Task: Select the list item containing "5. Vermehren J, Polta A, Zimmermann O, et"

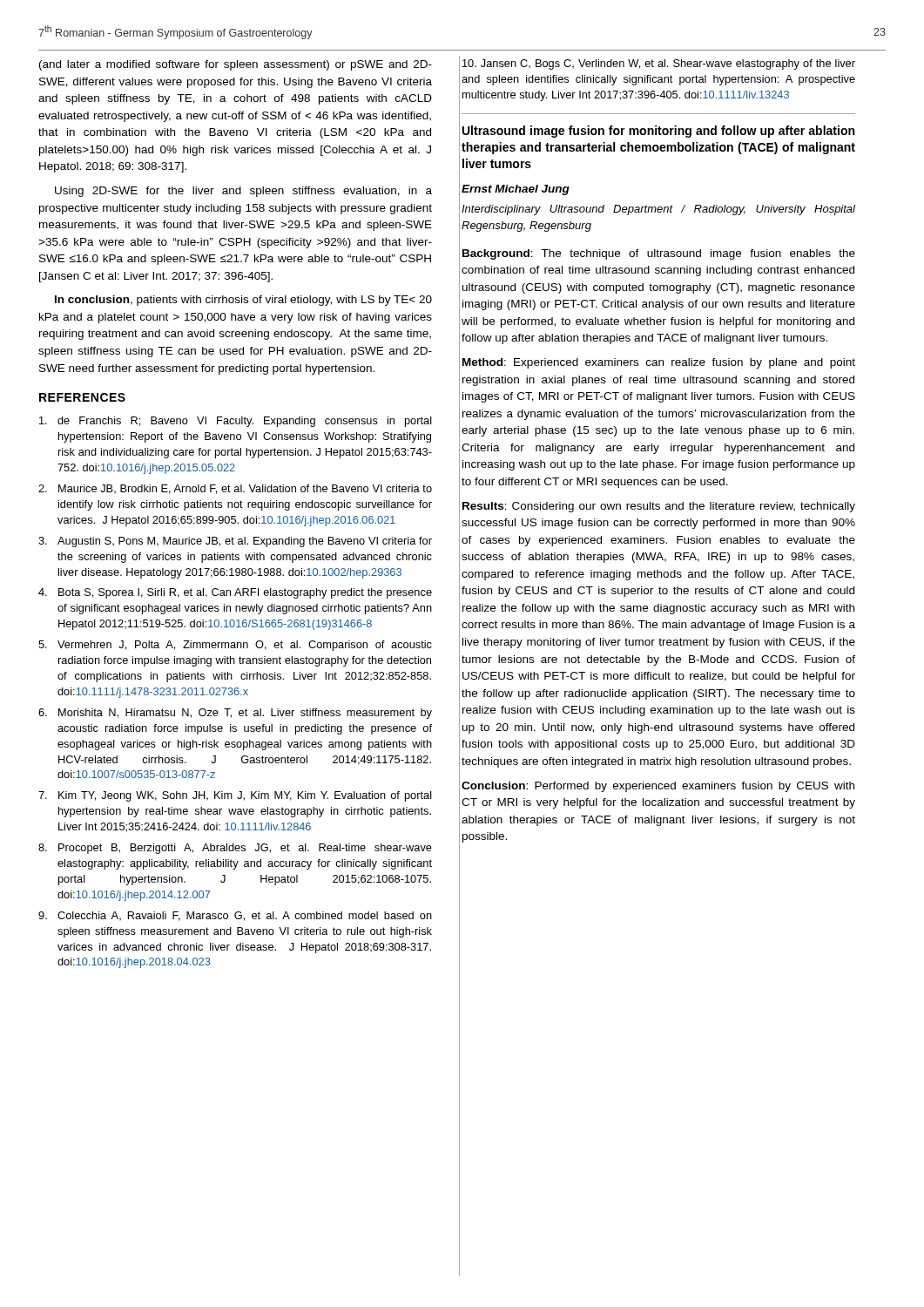Action: tap(235, 668)
